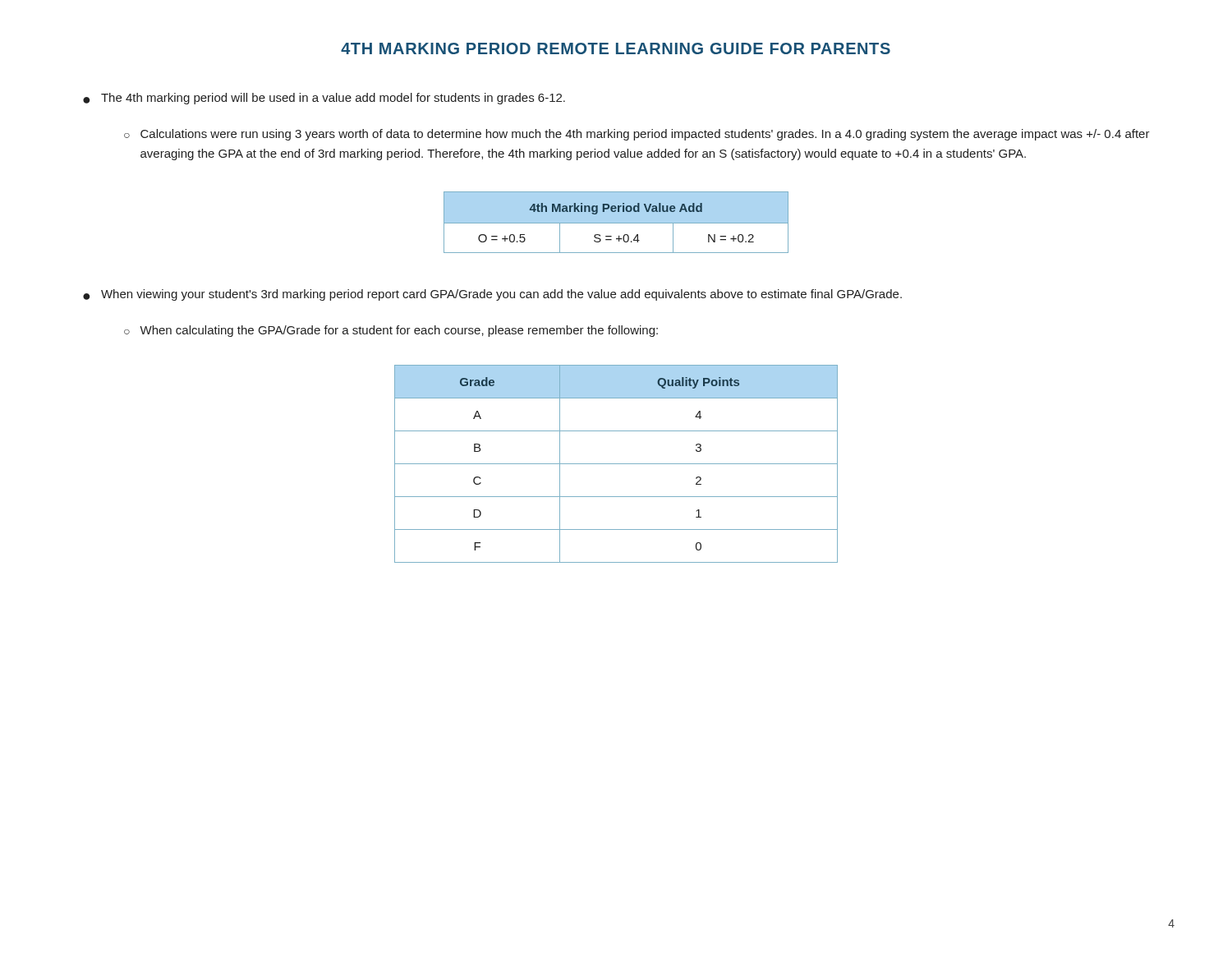Locate the passage starting "○ When calculating the GPA/Grade for a"
The width and height of the screenshot is (1232, 953).
641,330
